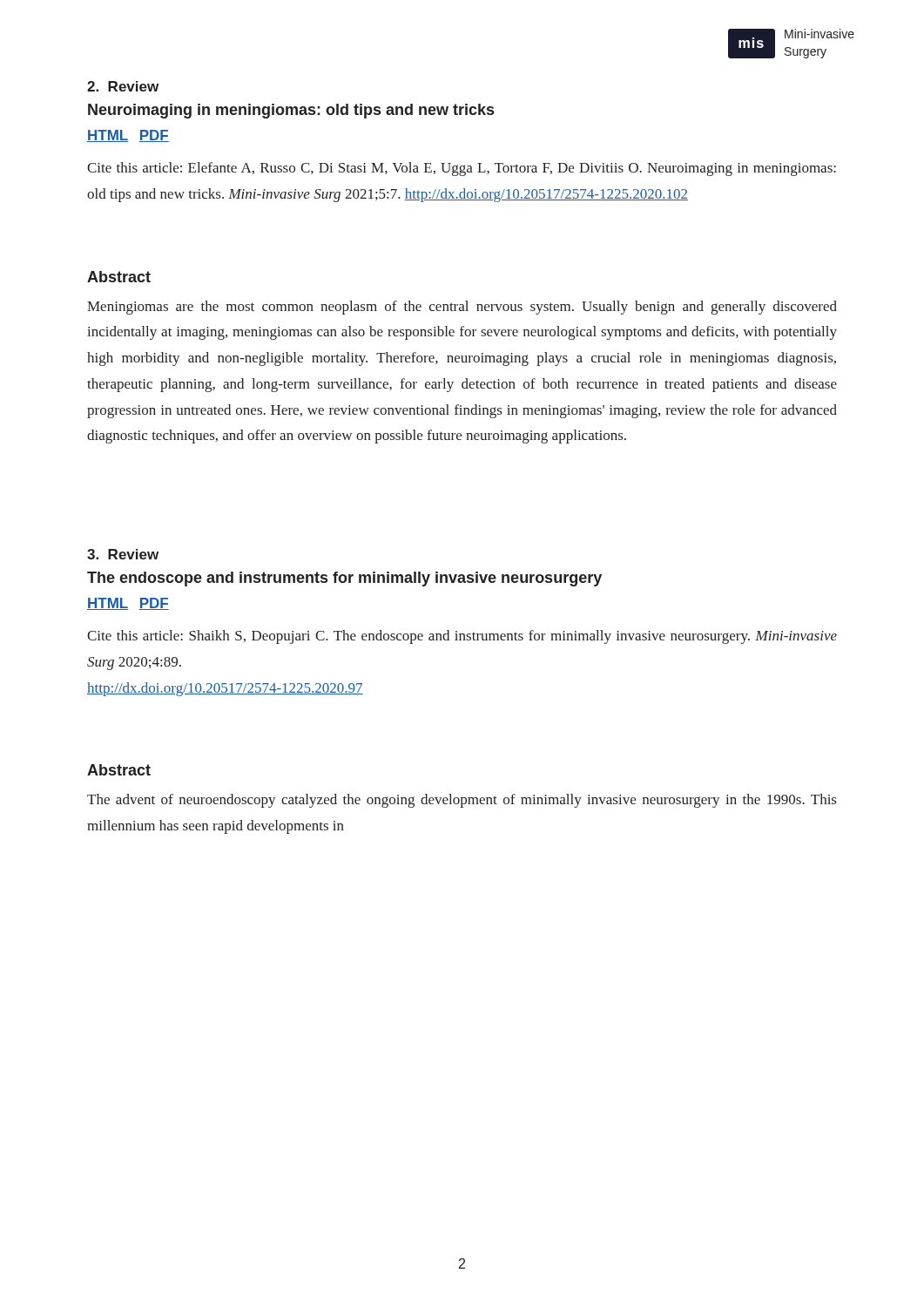Locate the title that says "Neuroimaging in meningiomas: old tips and new tricks"
924x1307 pixels.
(x=291, y=110)
